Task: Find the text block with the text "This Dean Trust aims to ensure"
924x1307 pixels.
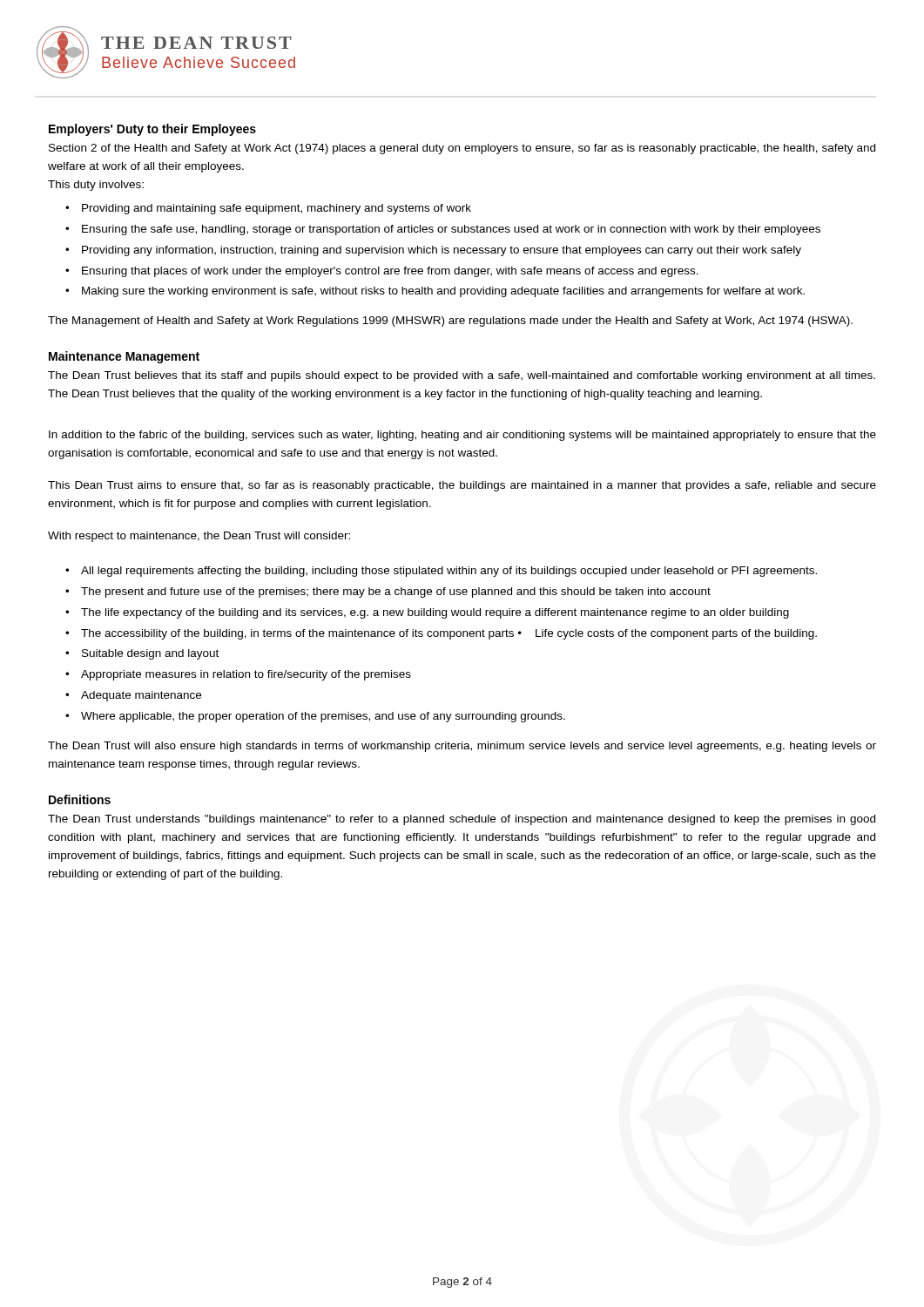Action: [x=462, y=494]
